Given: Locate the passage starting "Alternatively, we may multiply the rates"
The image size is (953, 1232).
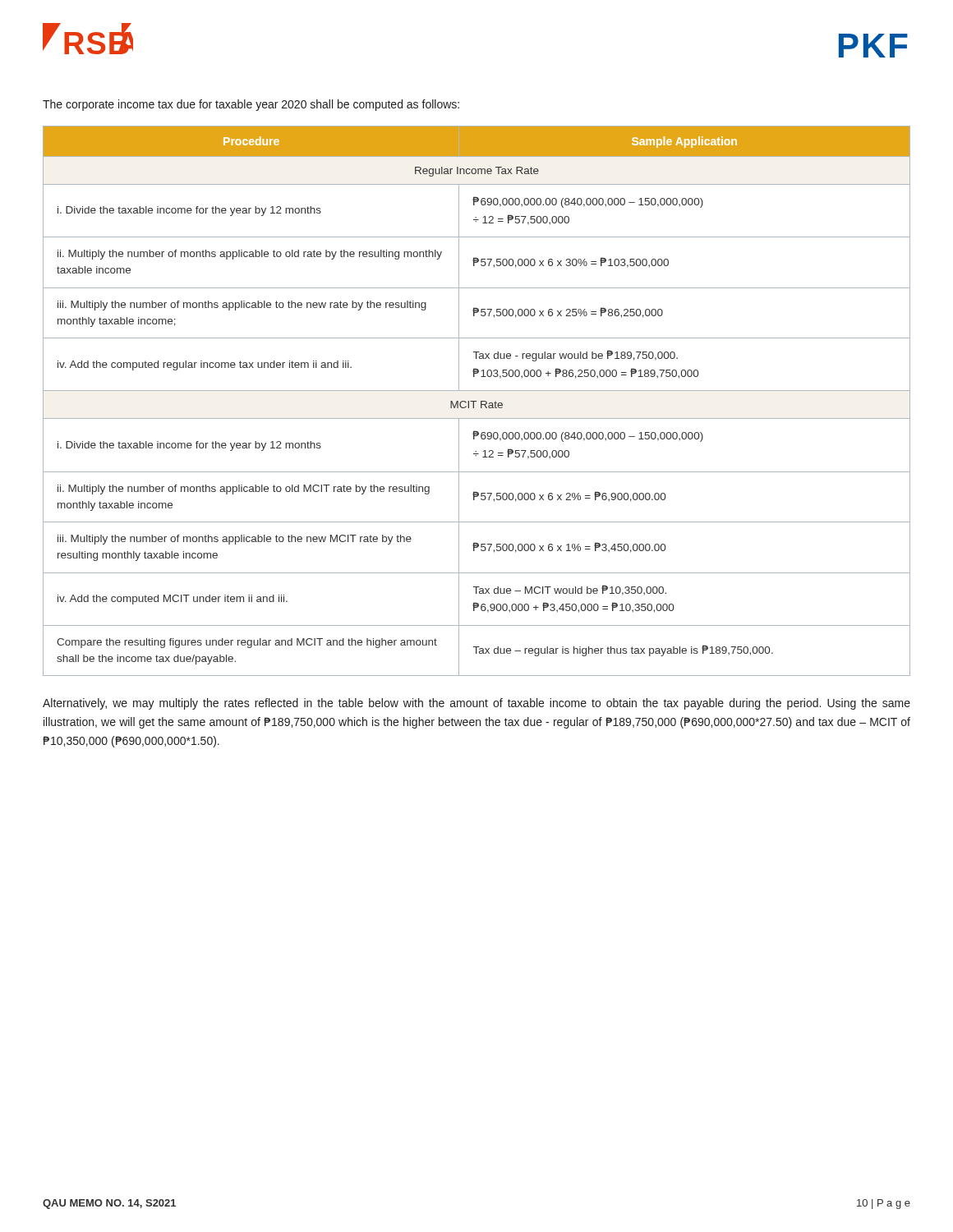Looking at the screenshot, I should pyautogui.click(x=476, y=722).
